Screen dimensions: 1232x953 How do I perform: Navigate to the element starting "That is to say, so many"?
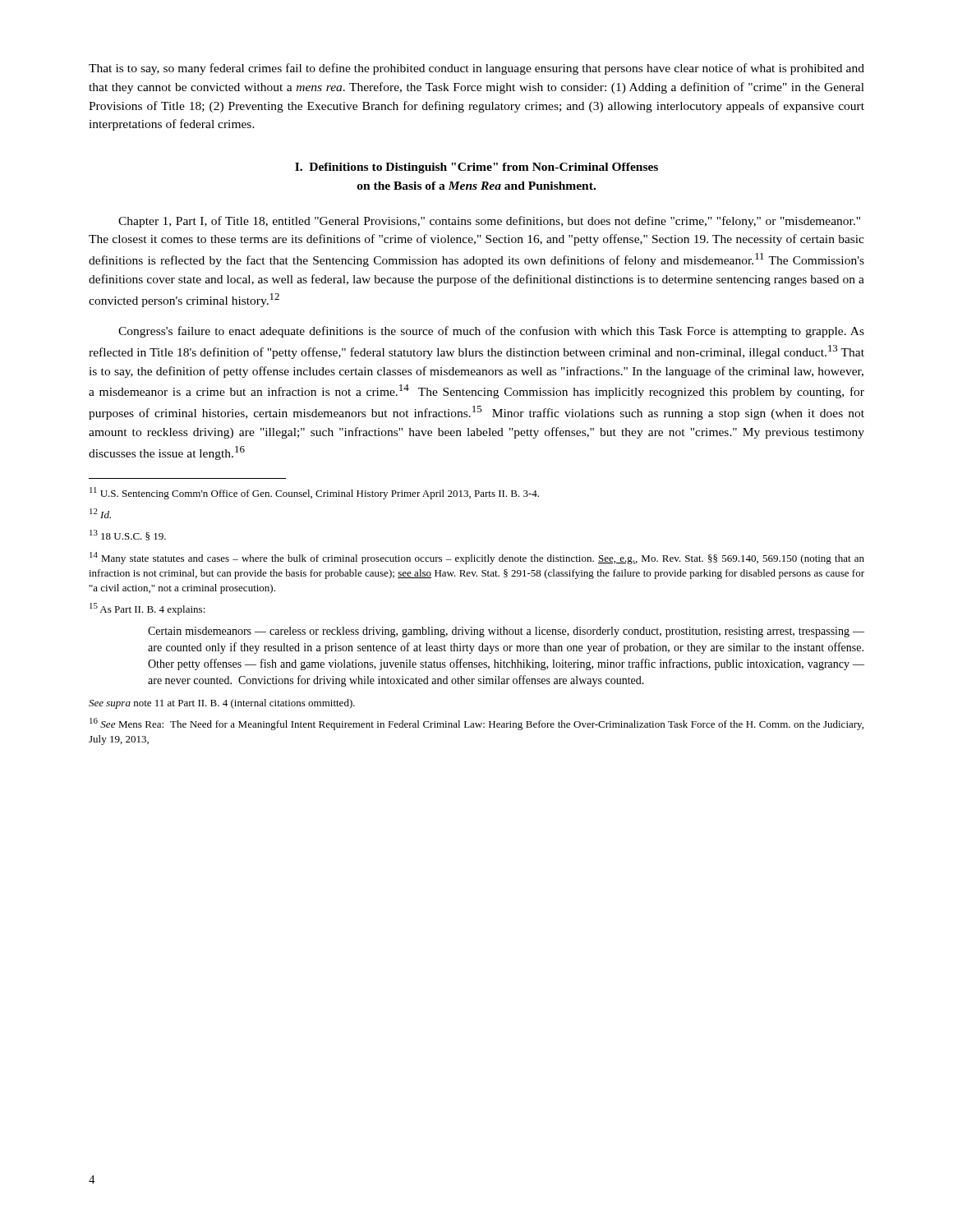point(476,96)
